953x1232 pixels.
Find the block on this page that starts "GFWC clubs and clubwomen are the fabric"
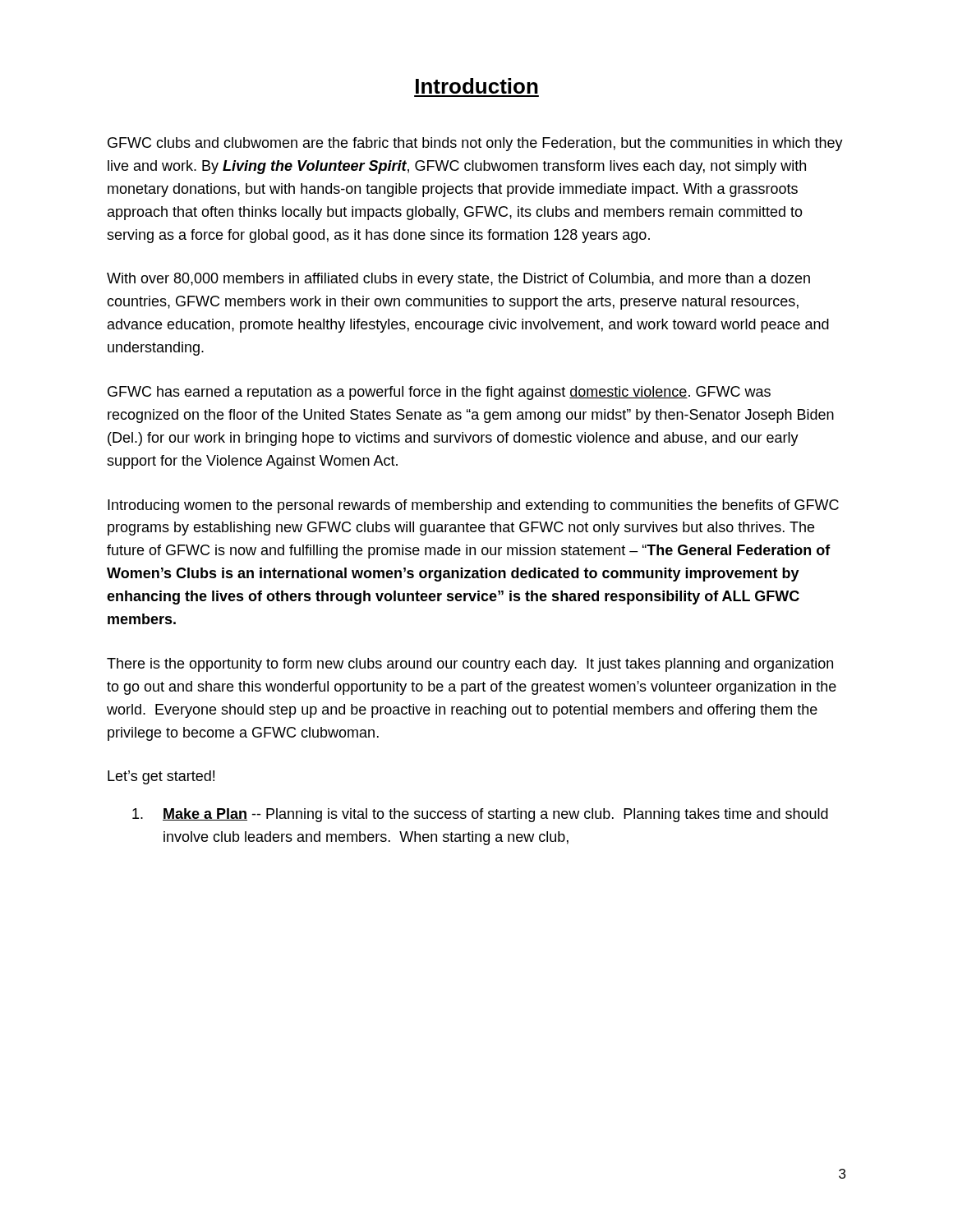[x=475, y=189]
